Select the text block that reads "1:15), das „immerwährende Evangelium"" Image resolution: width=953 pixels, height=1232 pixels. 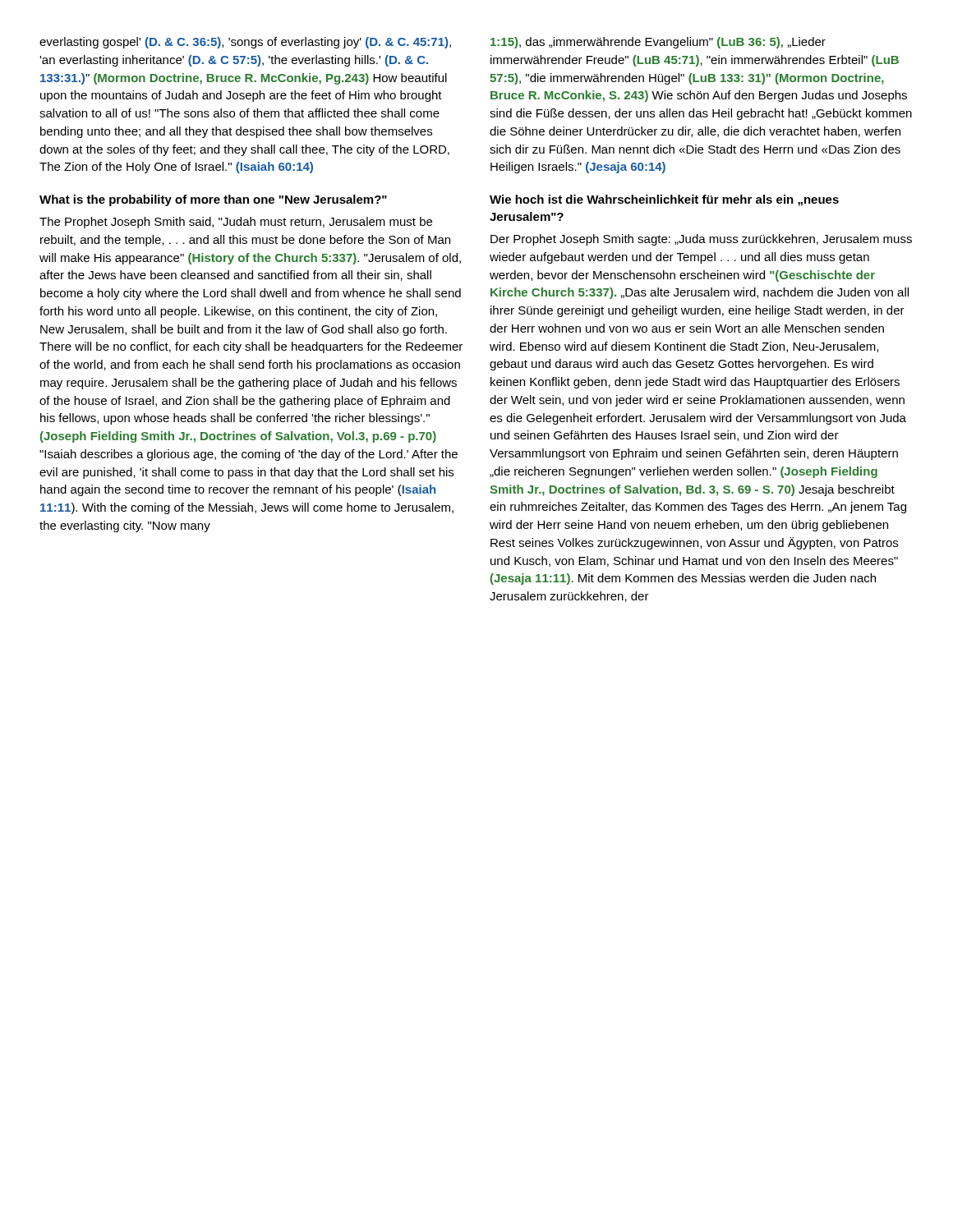[x=702, y=104]
